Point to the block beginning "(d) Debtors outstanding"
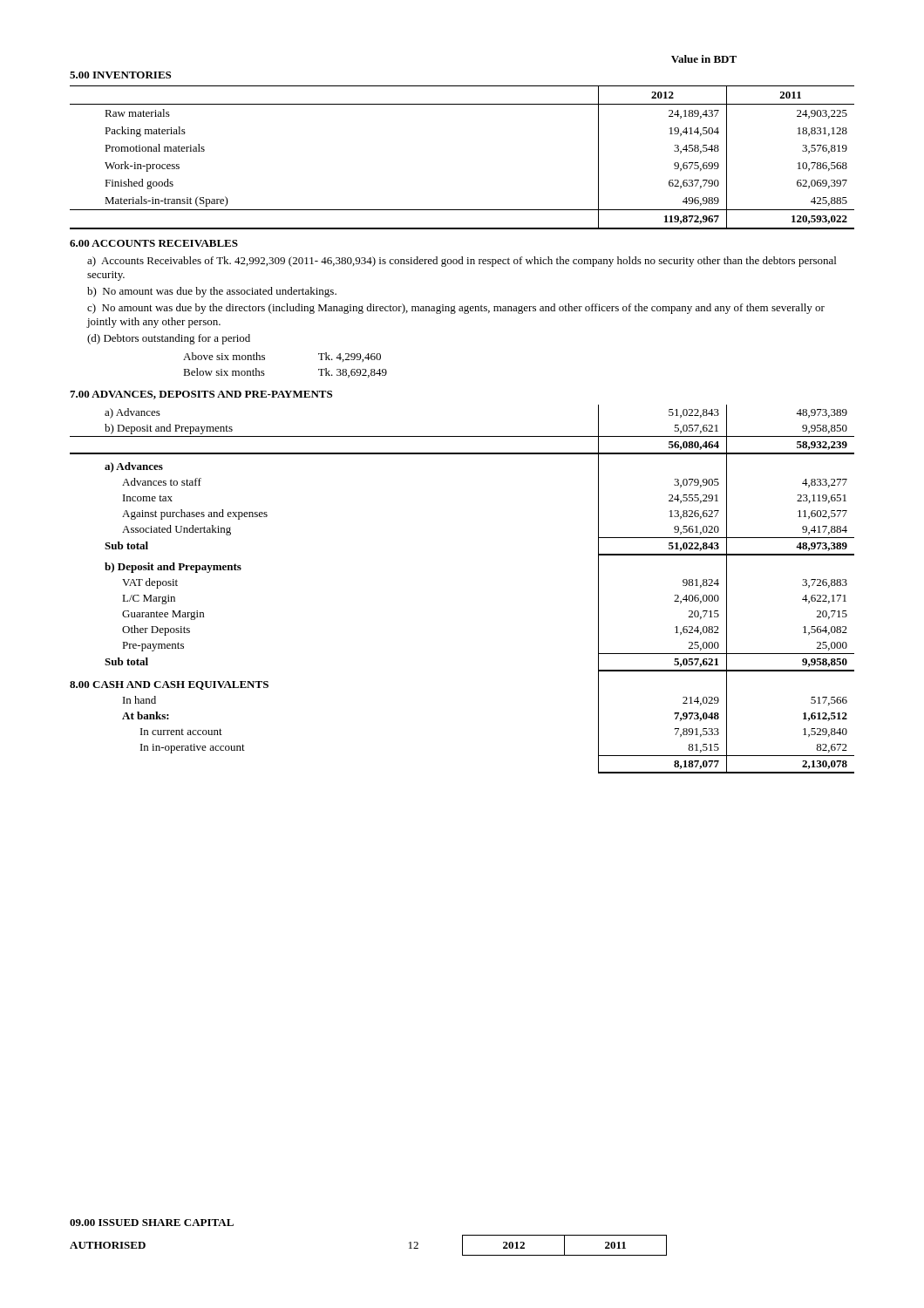Viewport: 924px width, 1308px height. click(169, 338)
